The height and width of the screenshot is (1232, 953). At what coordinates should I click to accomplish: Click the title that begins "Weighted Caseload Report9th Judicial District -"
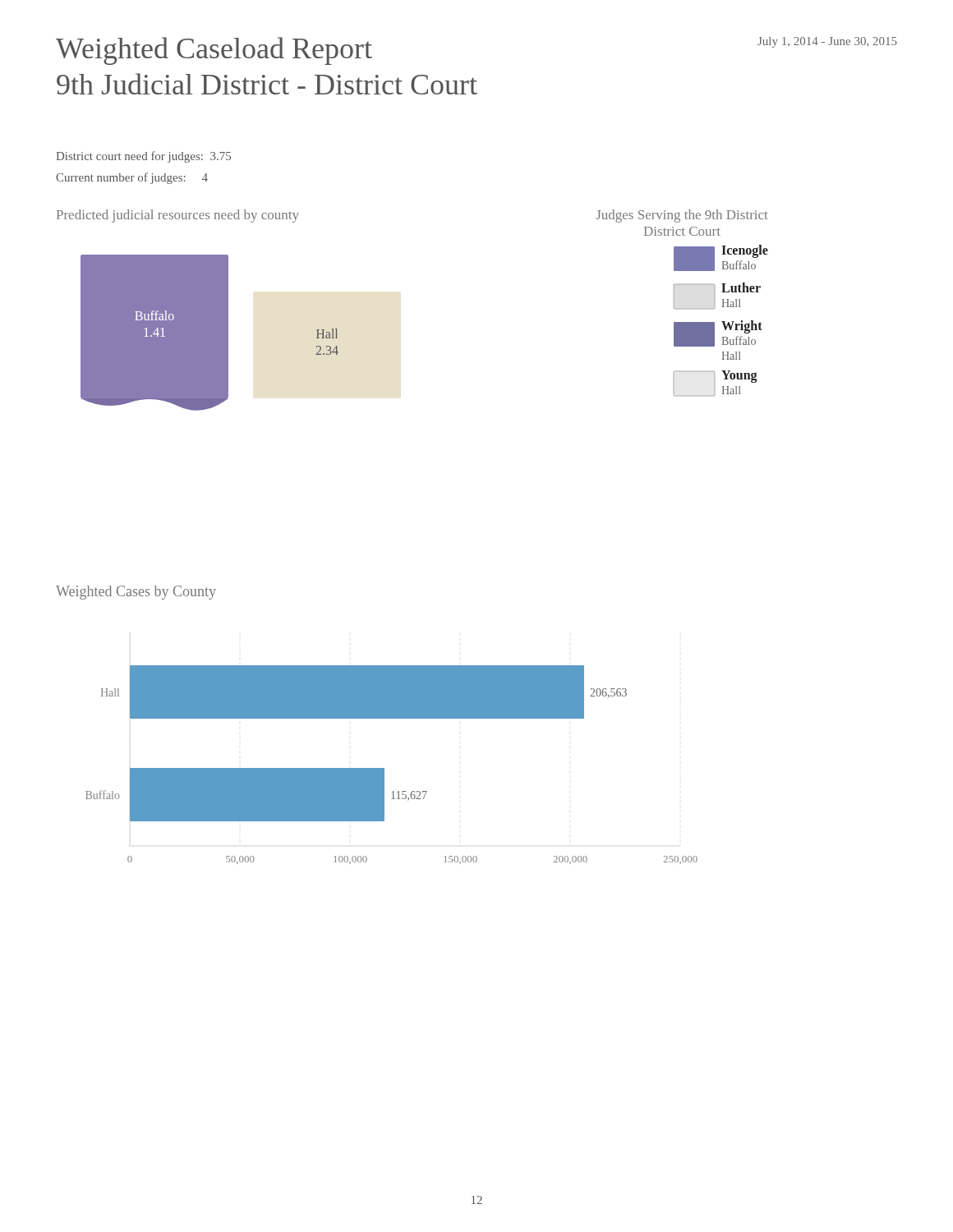(x=311, y=67)
